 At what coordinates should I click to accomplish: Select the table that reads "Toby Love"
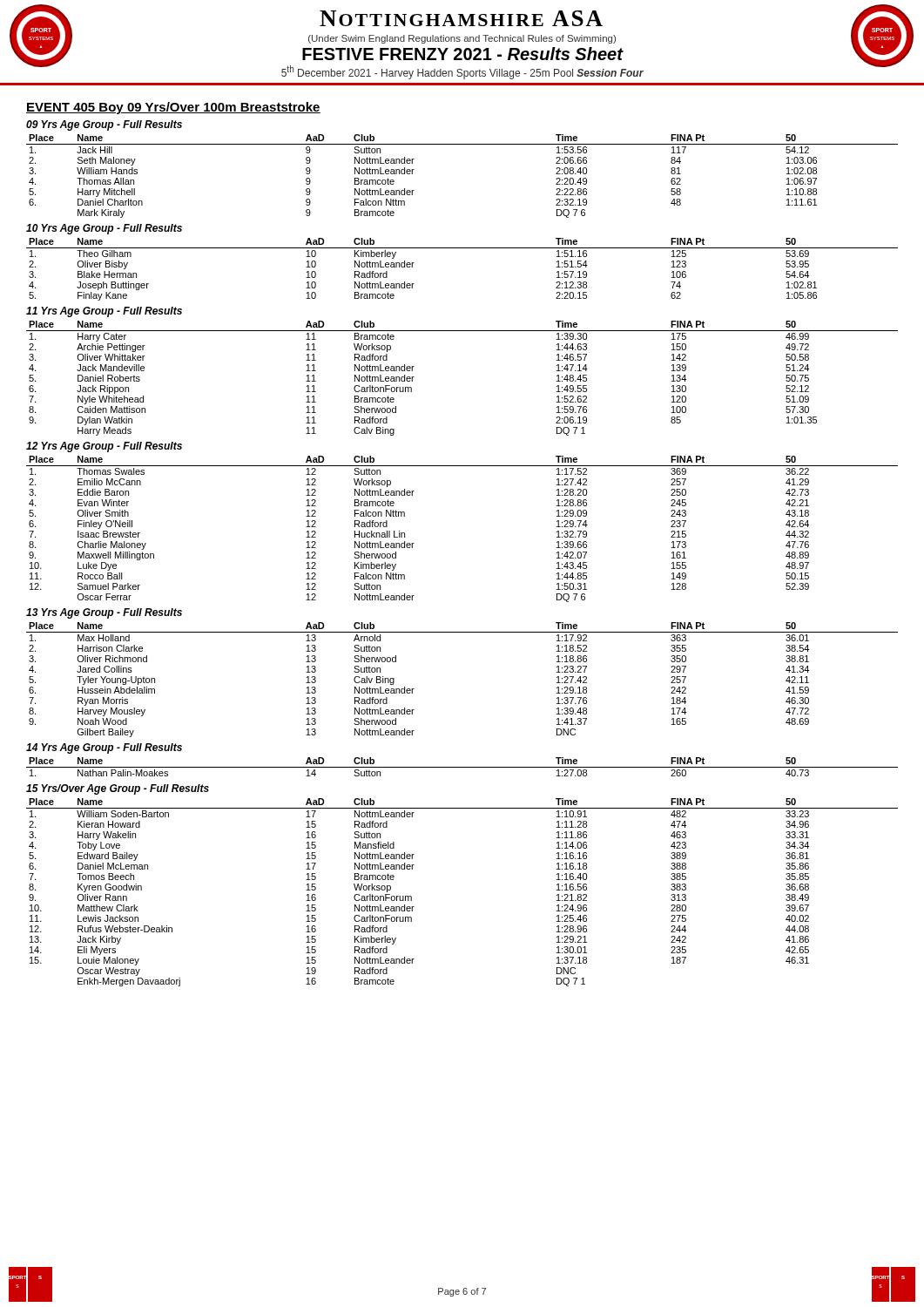coord(462,891)
